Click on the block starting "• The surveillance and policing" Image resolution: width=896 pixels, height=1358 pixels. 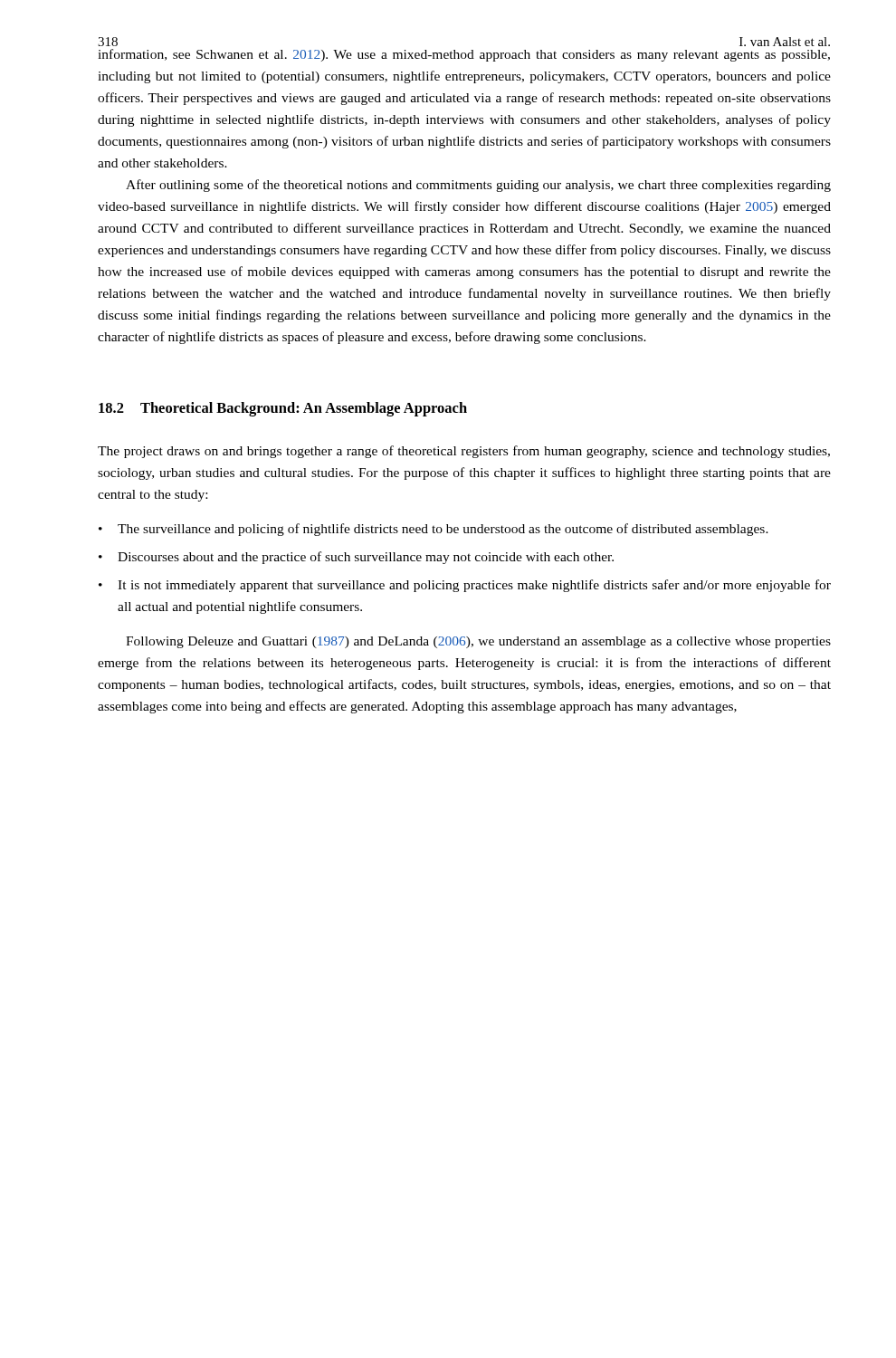click(464, 529)
